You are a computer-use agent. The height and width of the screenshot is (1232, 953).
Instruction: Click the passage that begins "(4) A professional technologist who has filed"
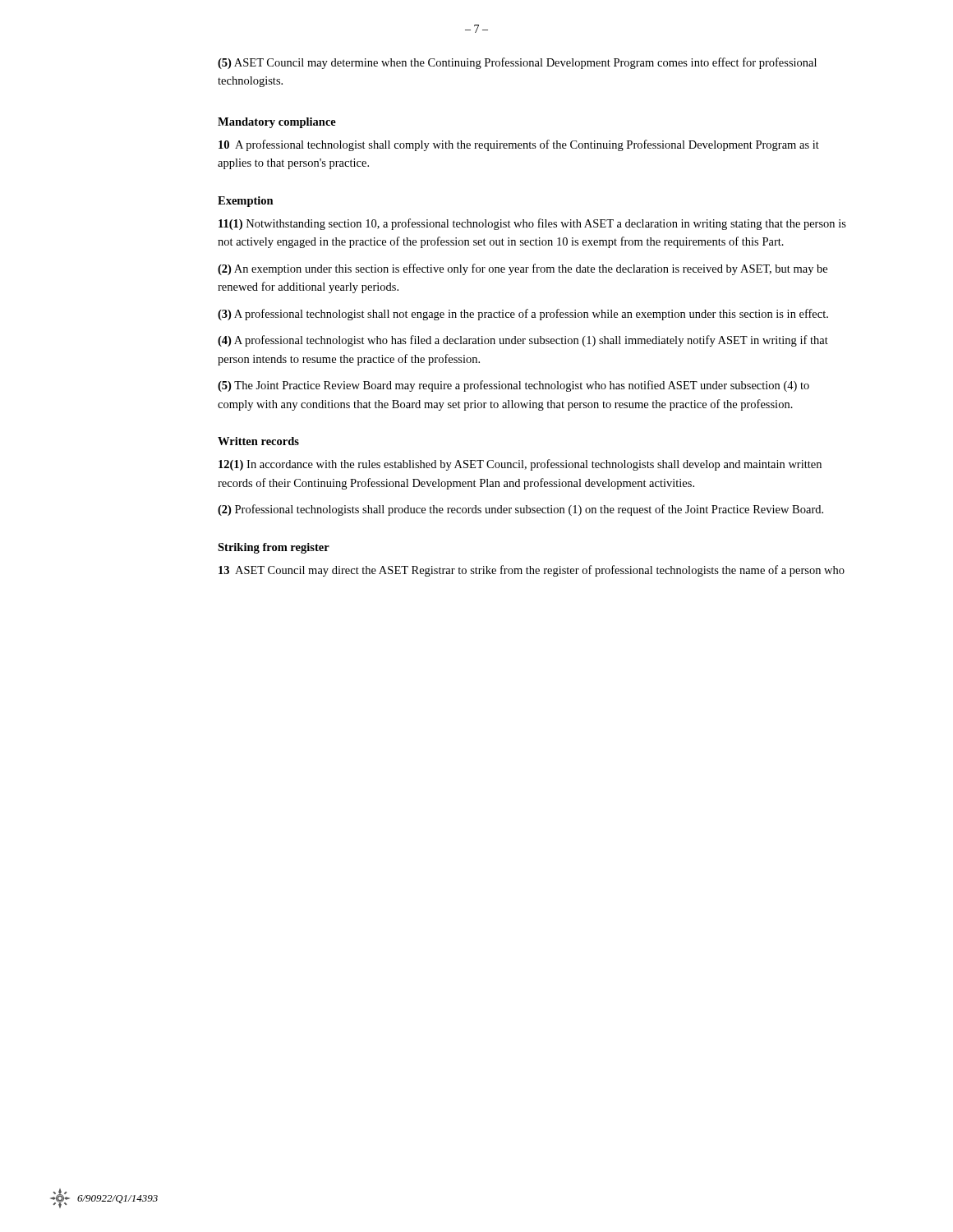(523, 349)
